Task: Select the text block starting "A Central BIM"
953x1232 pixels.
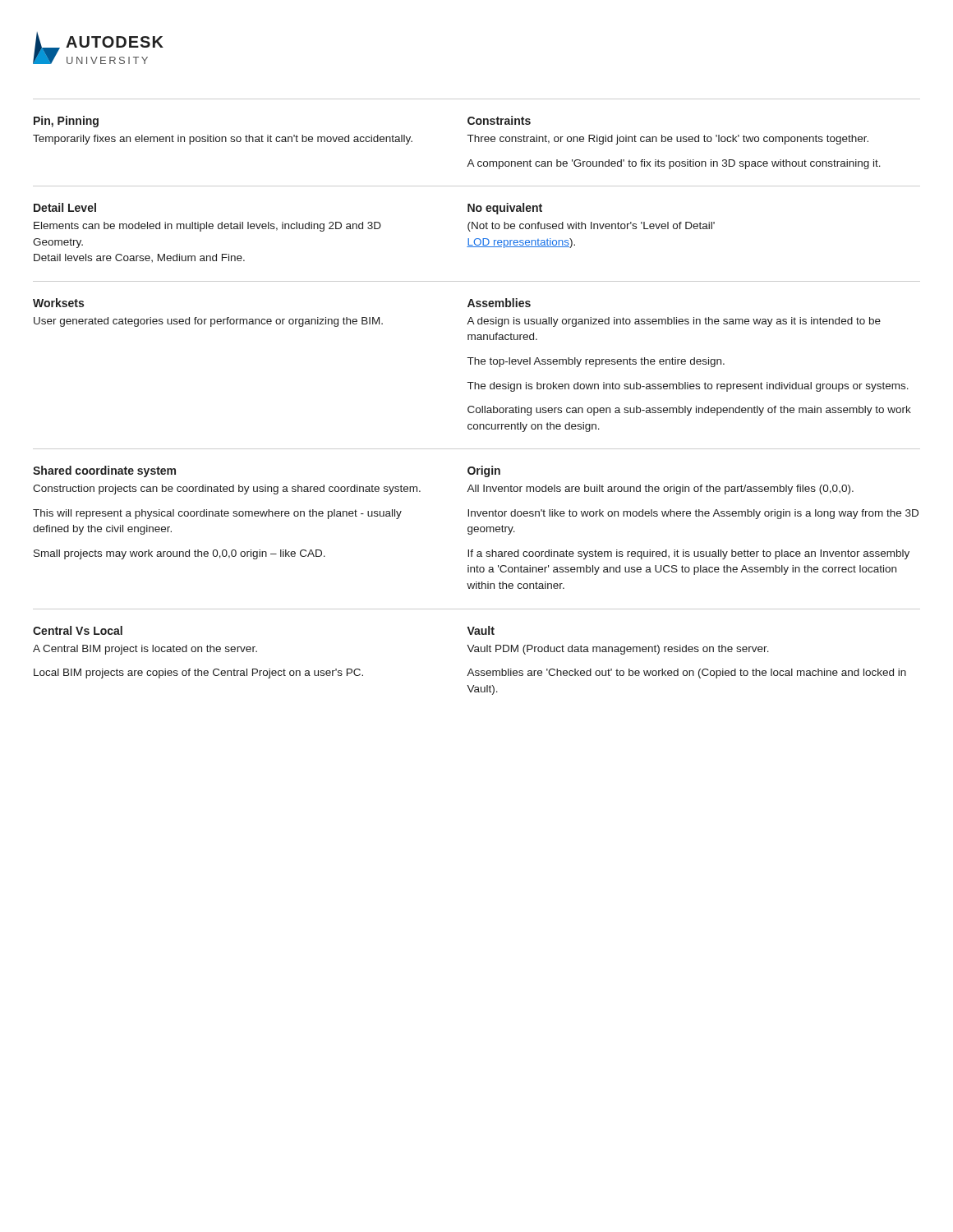Action: [233, 660]
